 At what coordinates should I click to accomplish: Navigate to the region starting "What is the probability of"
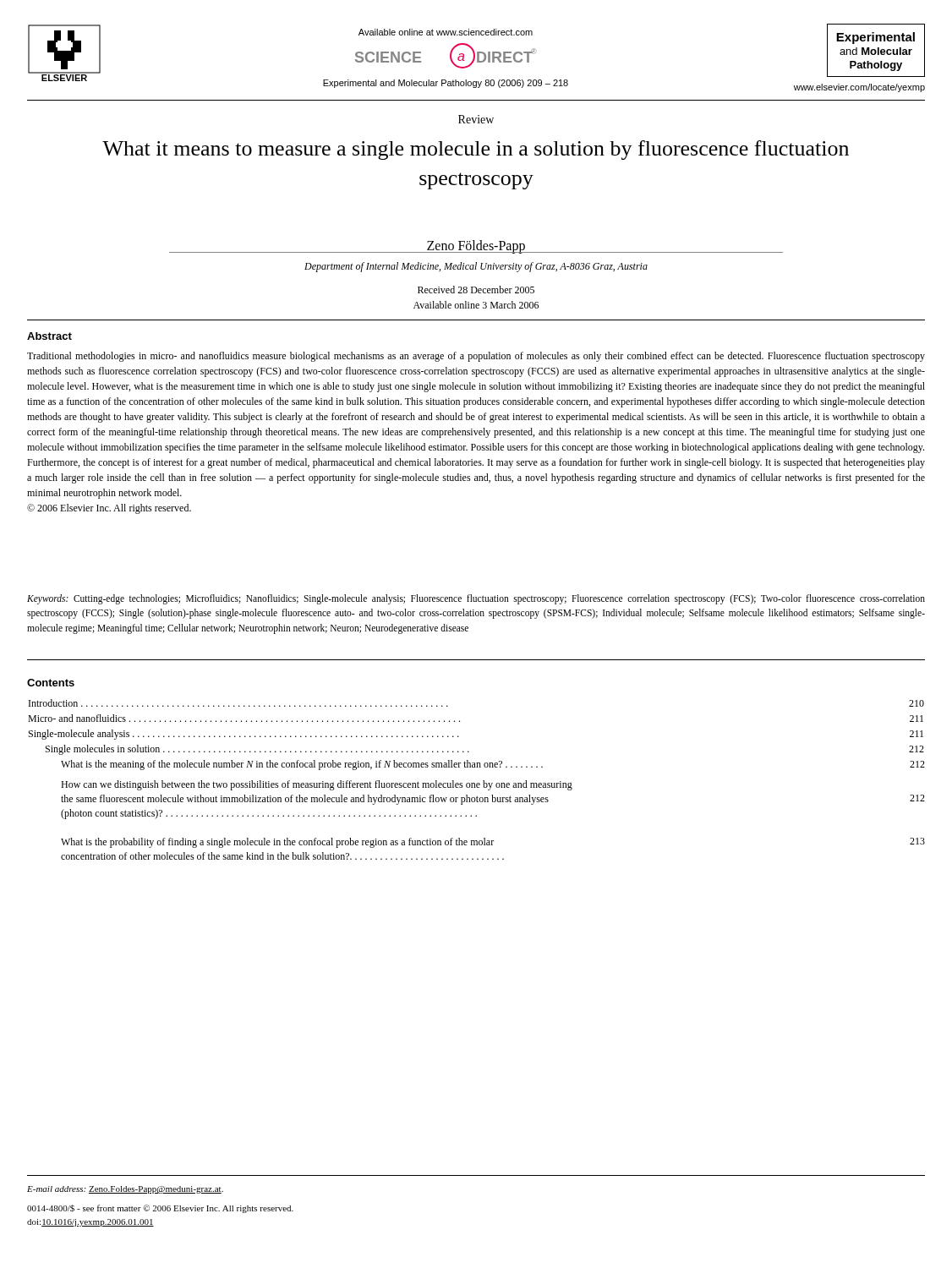pyautogui.click(x=493, y=849)
